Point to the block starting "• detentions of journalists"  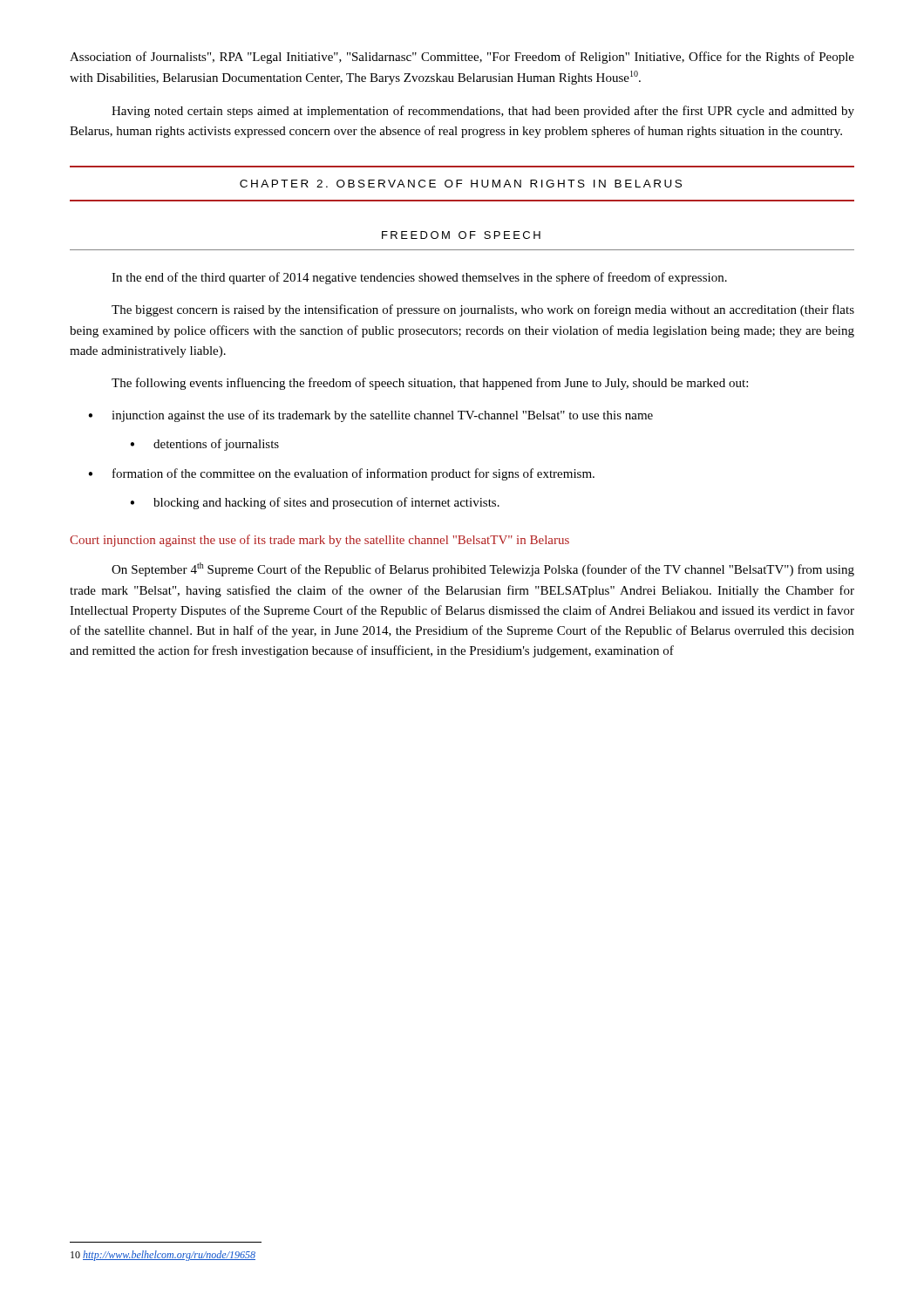tap(204, 445)
